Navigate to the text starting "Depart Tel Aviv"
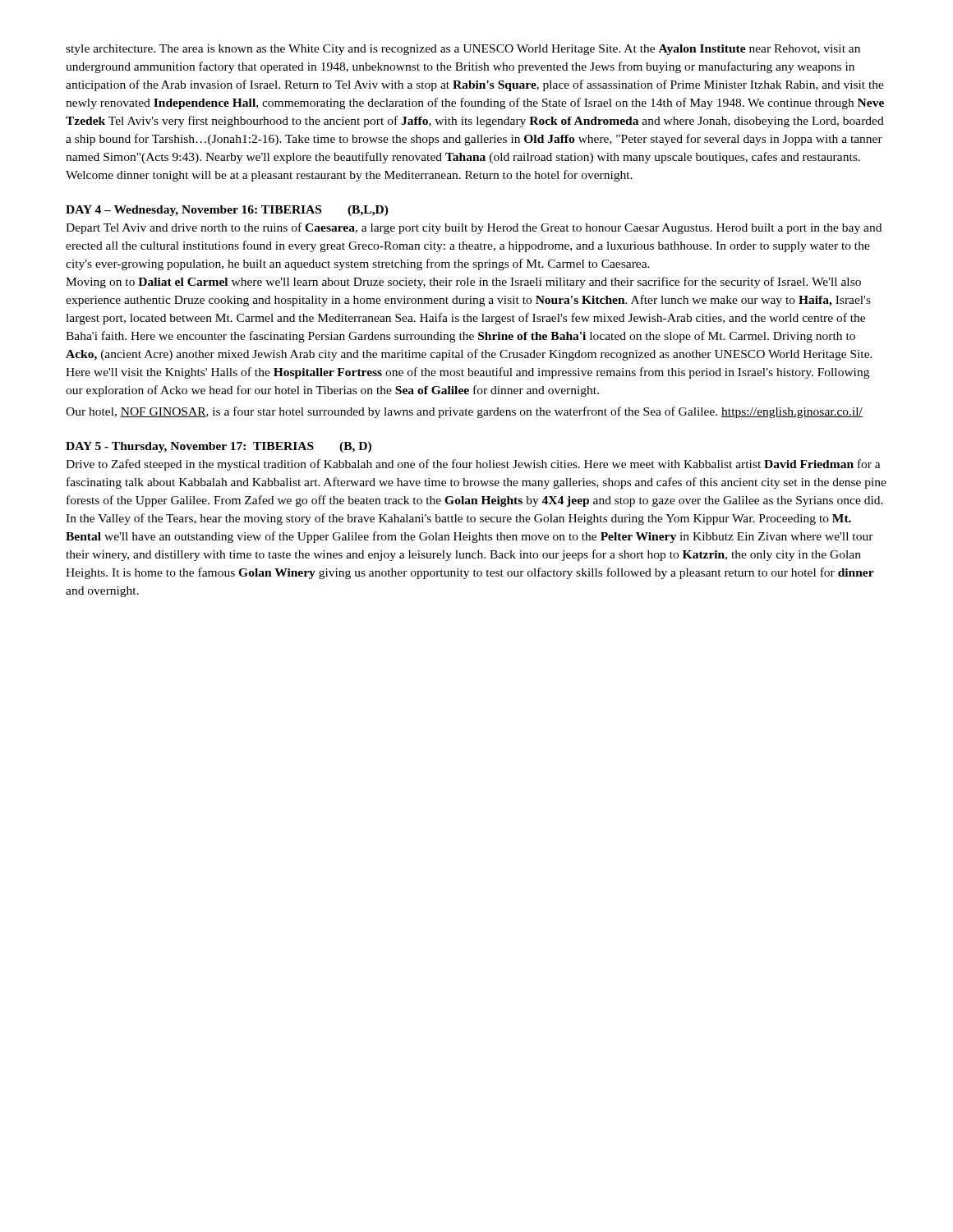 (476, 246)
